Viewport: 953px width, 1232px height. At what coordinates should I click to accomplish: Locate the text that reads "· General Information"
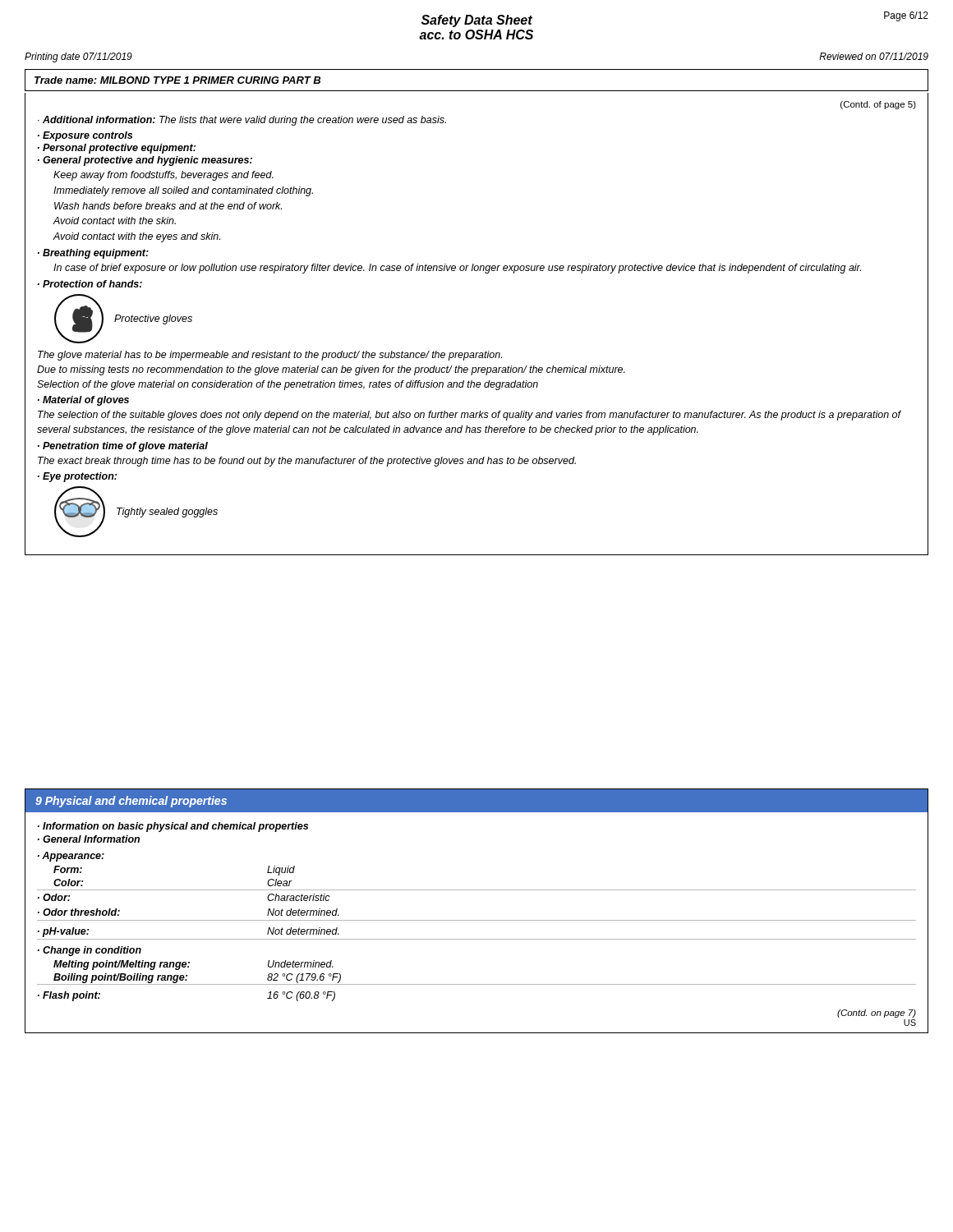pos(89,839)
